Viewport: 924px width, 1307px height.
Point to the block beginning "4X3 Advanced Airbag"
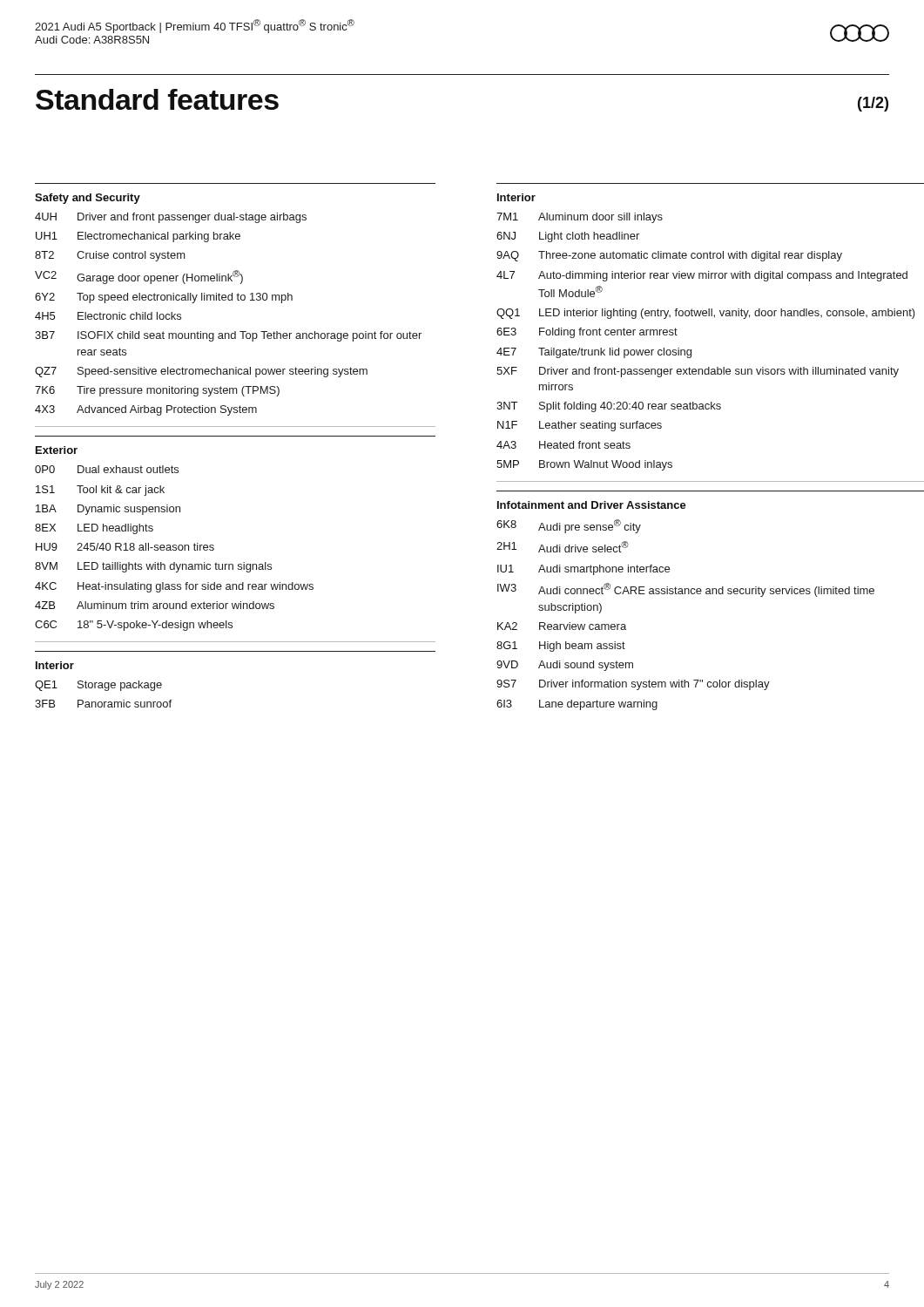(x=235, y=410)
